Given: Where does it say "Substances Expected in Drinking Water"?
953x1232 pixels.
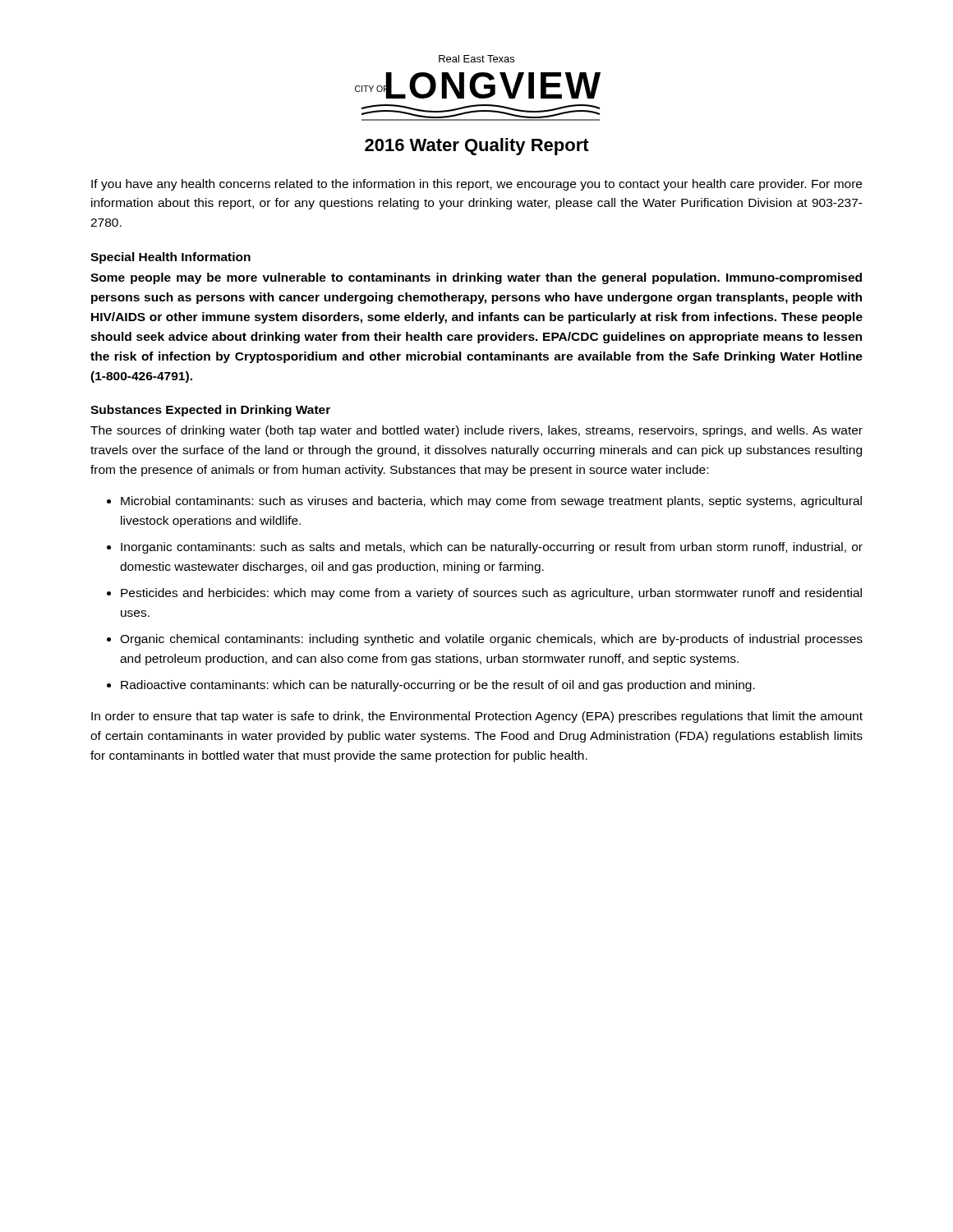Looking at the screenshot, I should [x=210, y=409].
